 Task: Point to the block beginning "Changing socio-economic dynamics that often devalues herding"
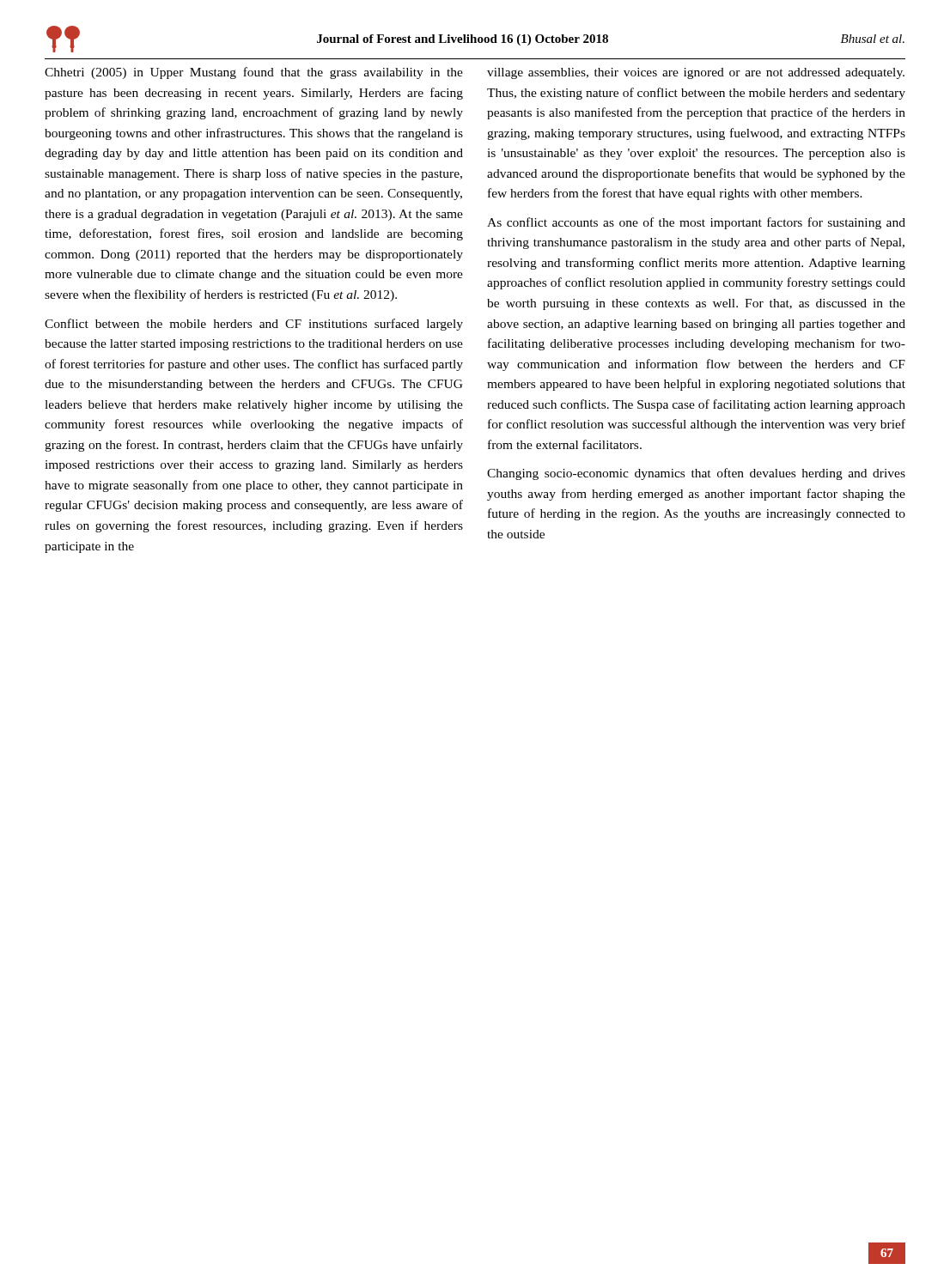point(696,504)
